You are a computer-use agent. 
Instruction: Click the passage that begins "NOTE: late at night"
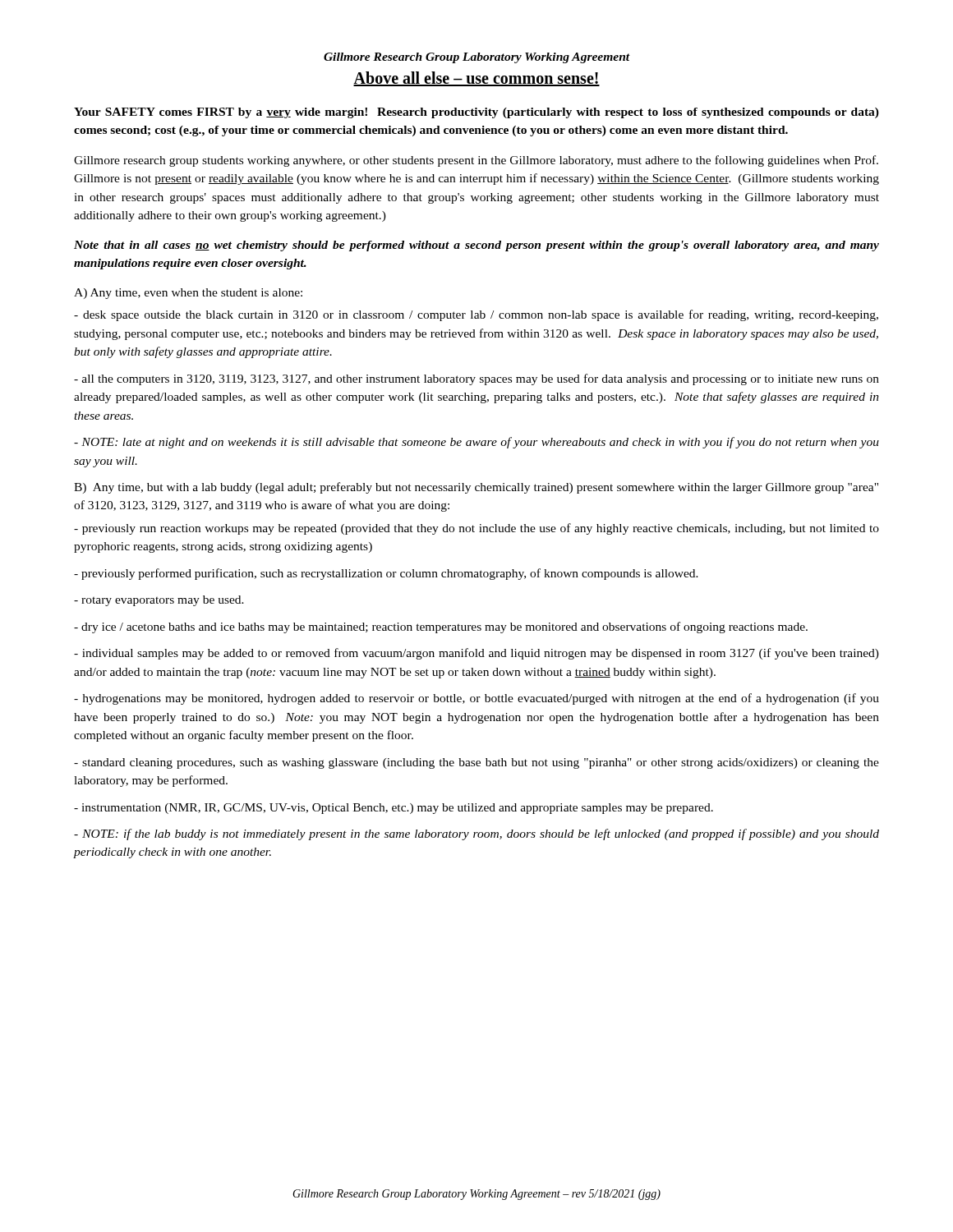pos(476,451)
